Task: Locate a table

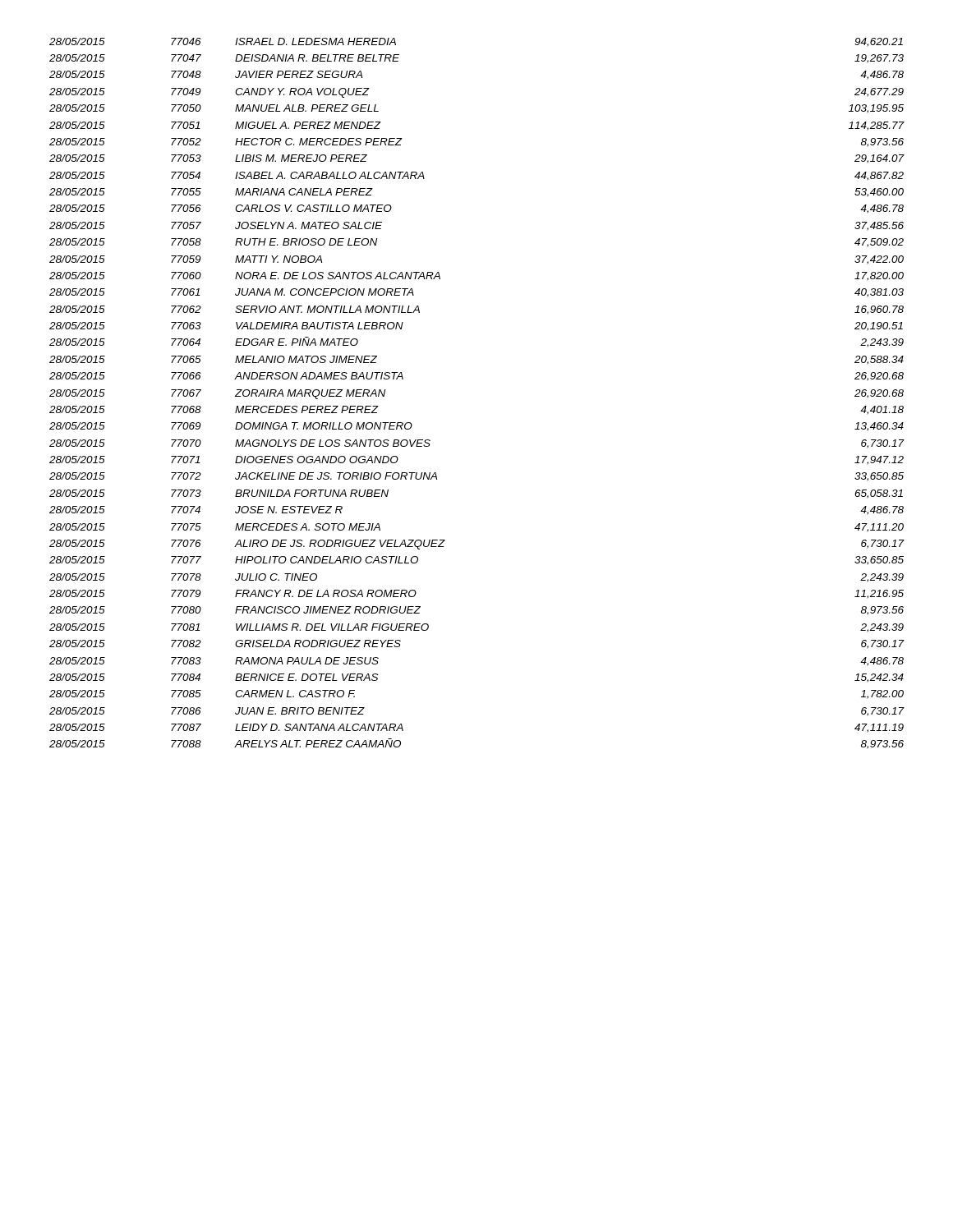Action: tap(476, 393)
